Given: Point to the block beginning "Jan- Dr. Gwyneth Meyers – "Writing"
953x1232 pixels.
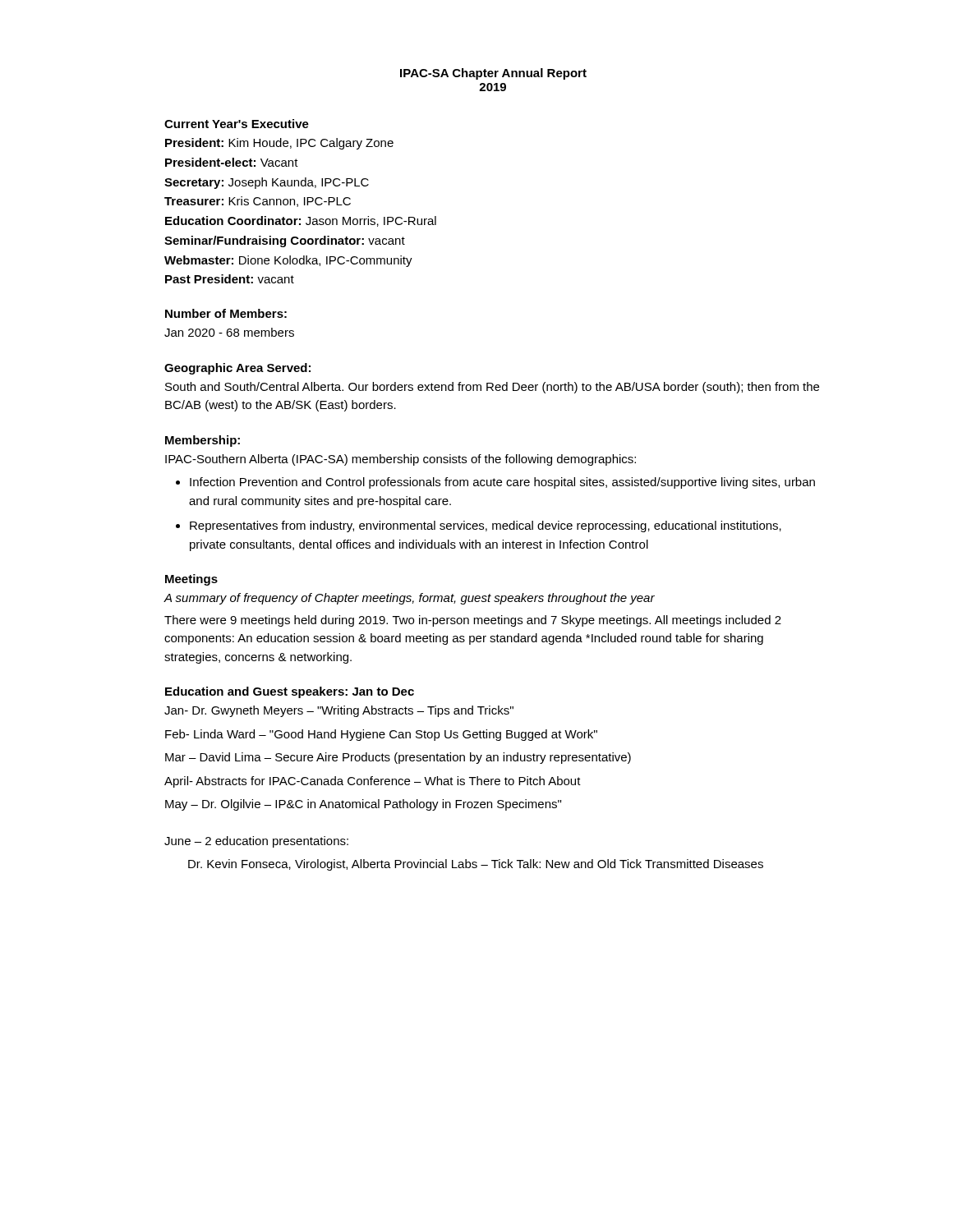Looking at the screenshot, I should [x=493, y=757].
